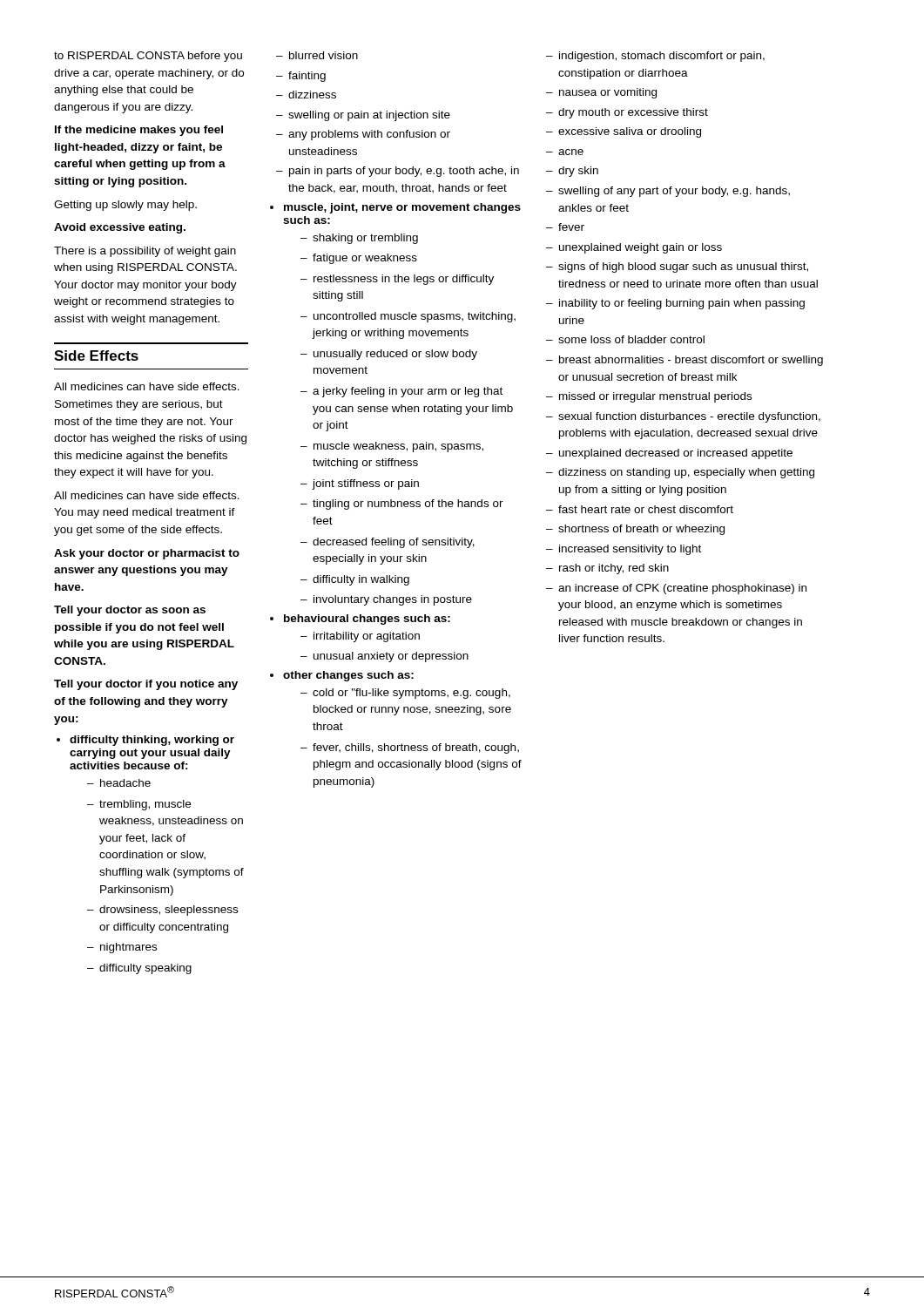Locate the list item that reads "swelling of any part of your"
924x1307 pixels.
click(x=674, y=199)
